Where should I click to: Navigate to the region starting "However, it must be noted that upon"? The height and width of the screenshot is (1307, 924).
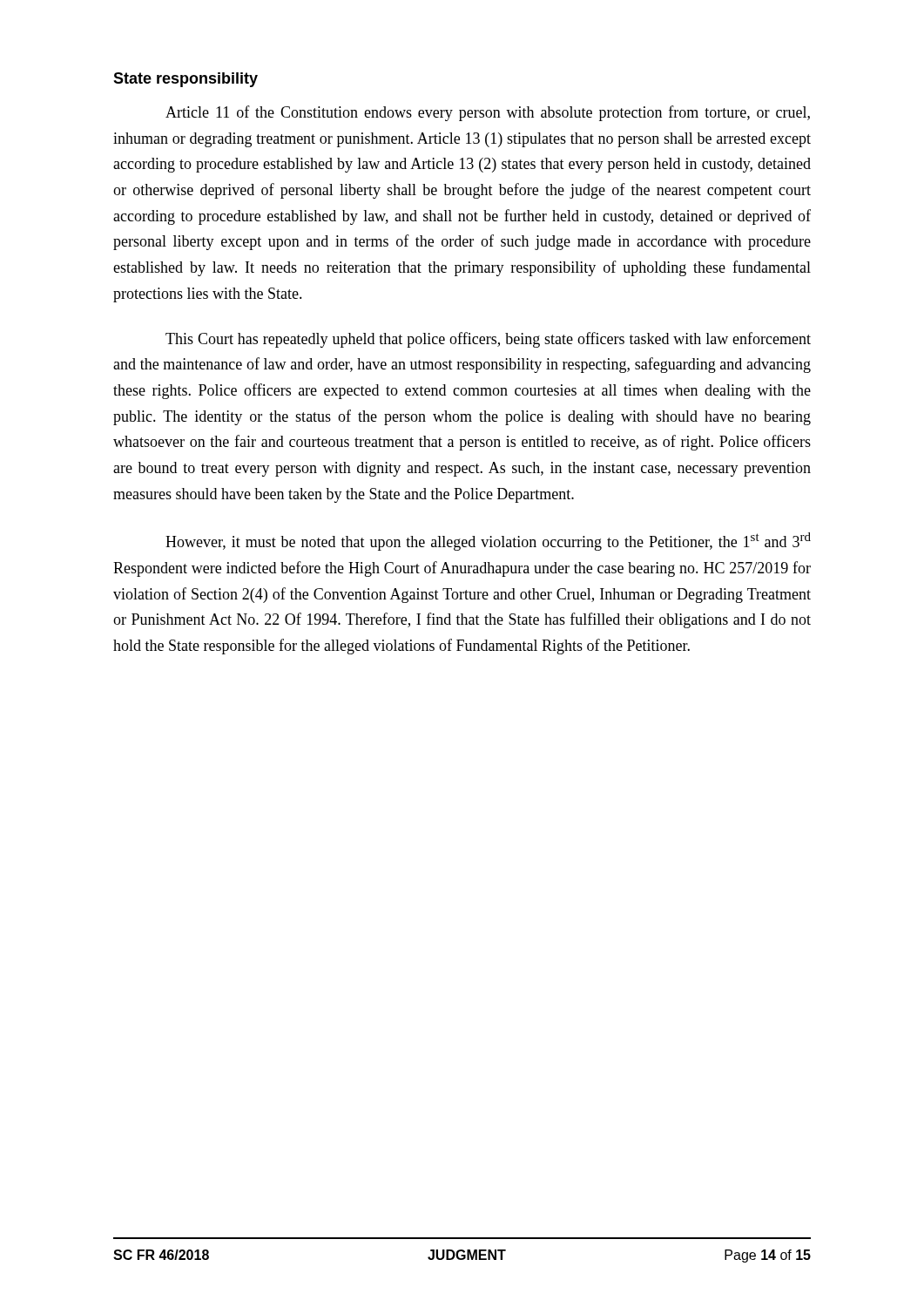coord(462,592)
